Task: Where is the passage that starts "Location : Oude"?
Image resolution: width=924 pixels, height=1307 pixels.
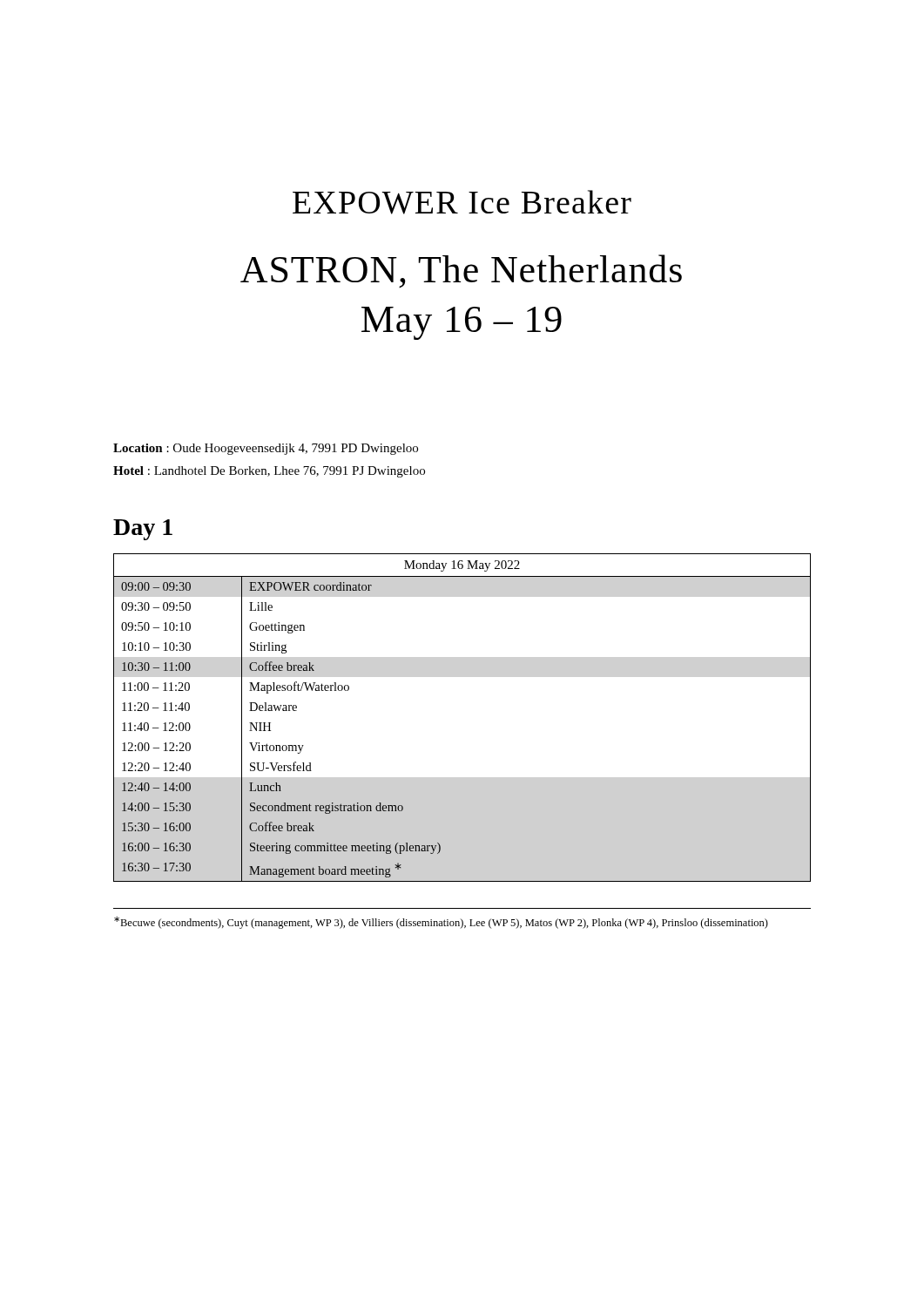Action: click(x=266, y=449)
